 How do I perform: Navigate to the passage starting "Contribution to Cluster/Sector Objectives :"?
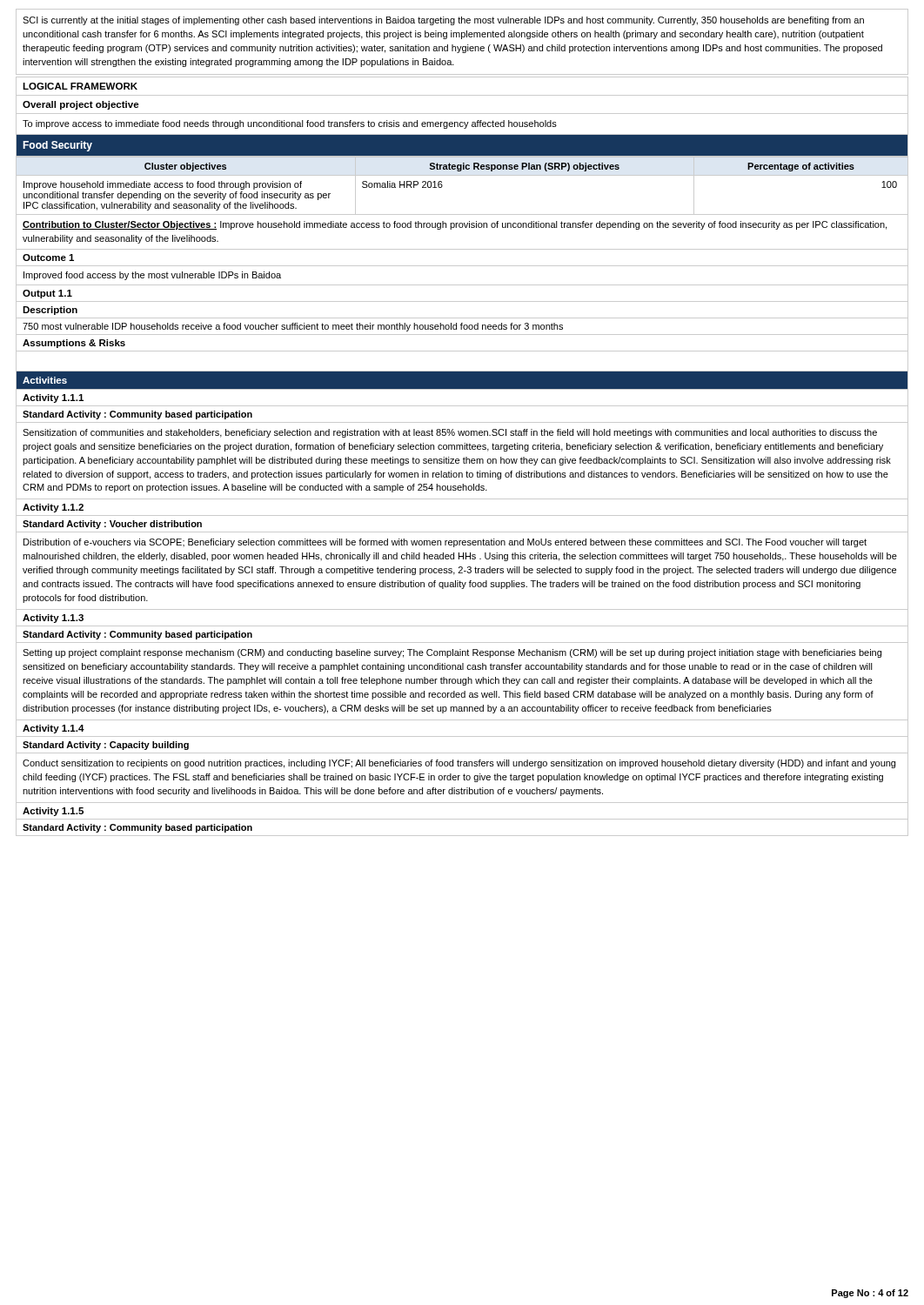point(455,231)
